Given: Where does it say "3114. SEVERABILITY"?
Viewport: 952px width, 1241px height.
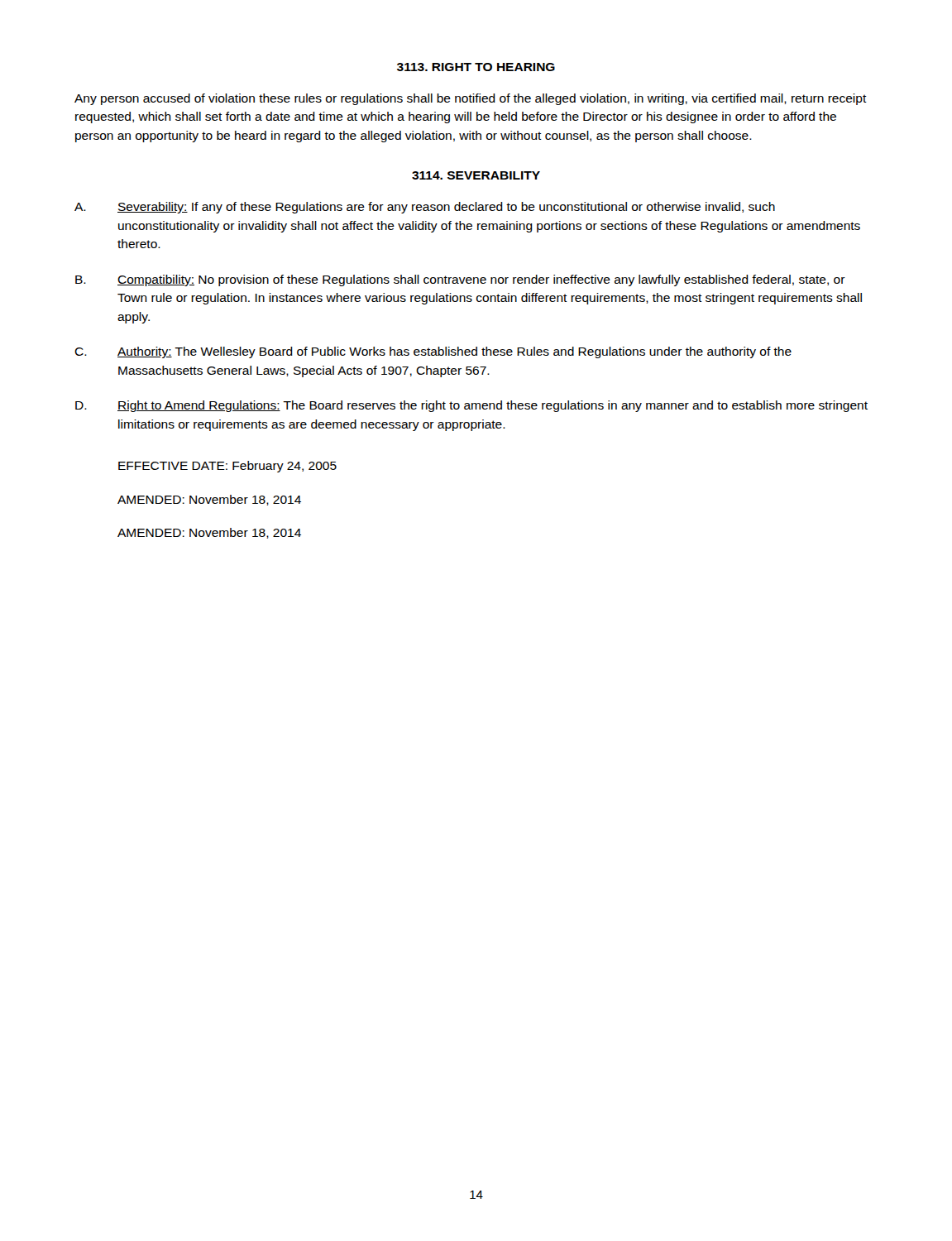Looking at the screenshot, I should (x=476, y=175).
